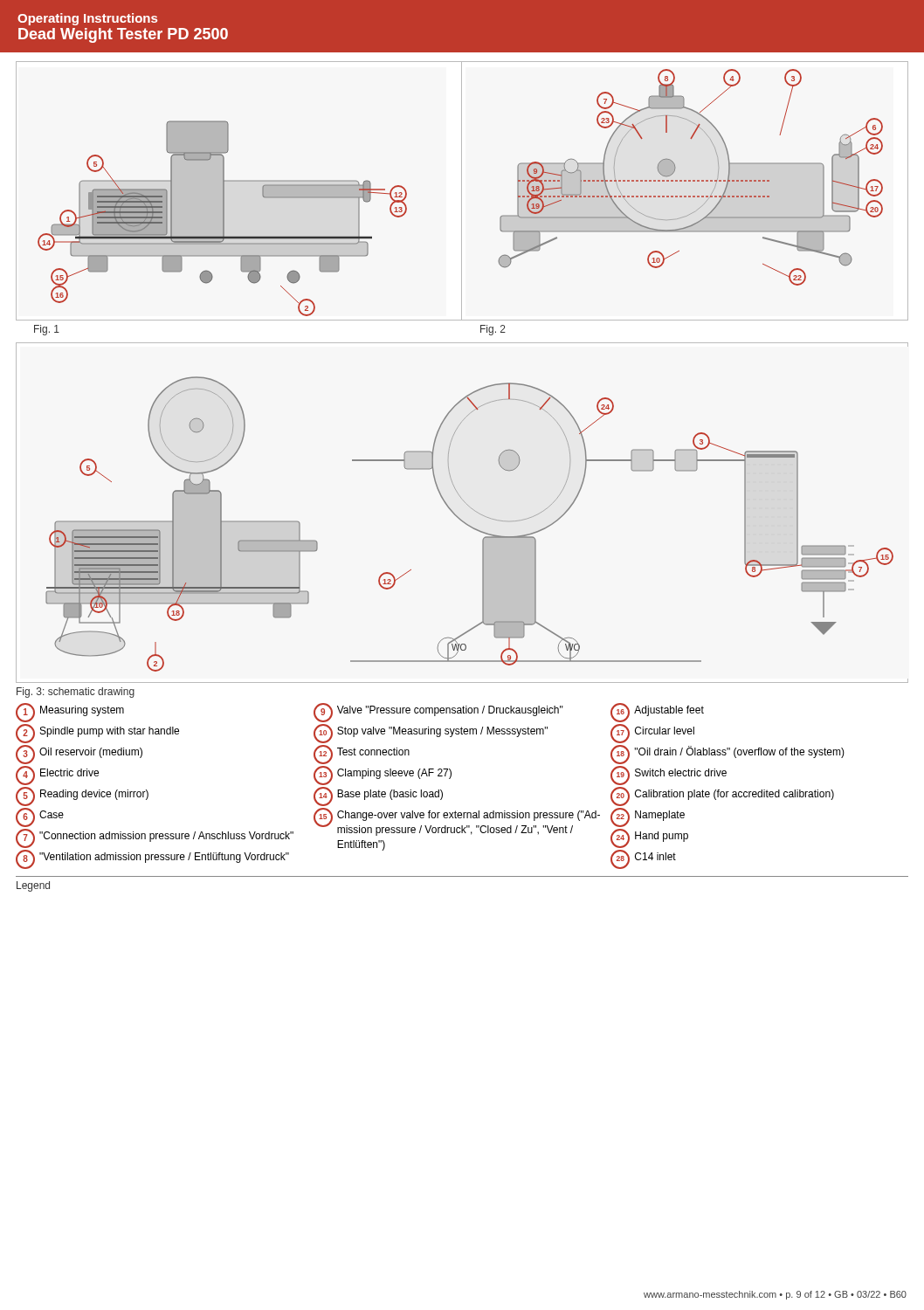Navigate to the text block starting "5 Reading device (mirror)"
The height and width of the screenshot is (1310, 924).
82,796
